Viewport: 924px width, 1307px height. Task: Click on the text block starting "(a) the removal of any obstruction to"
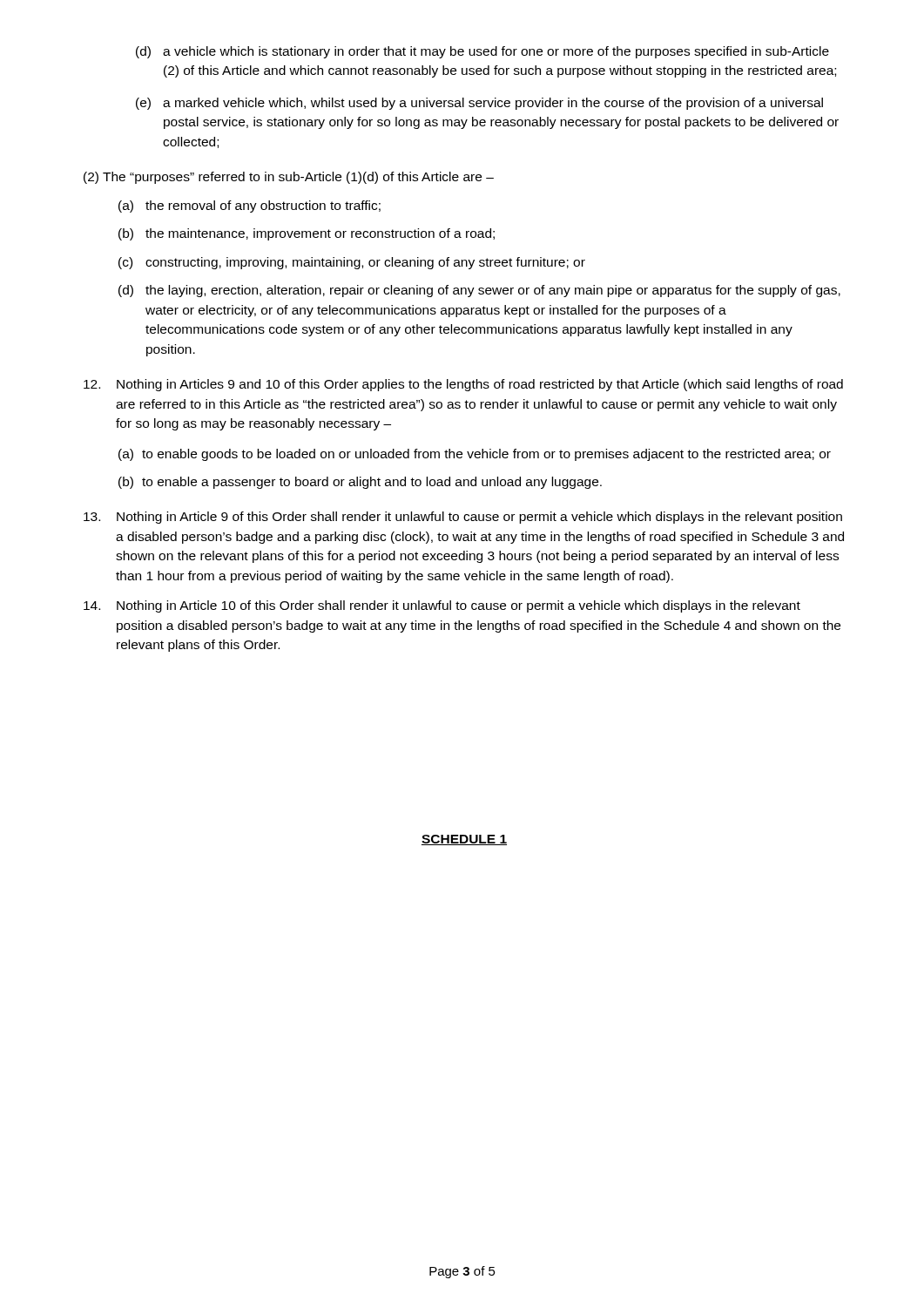click(x=250, y=206)
